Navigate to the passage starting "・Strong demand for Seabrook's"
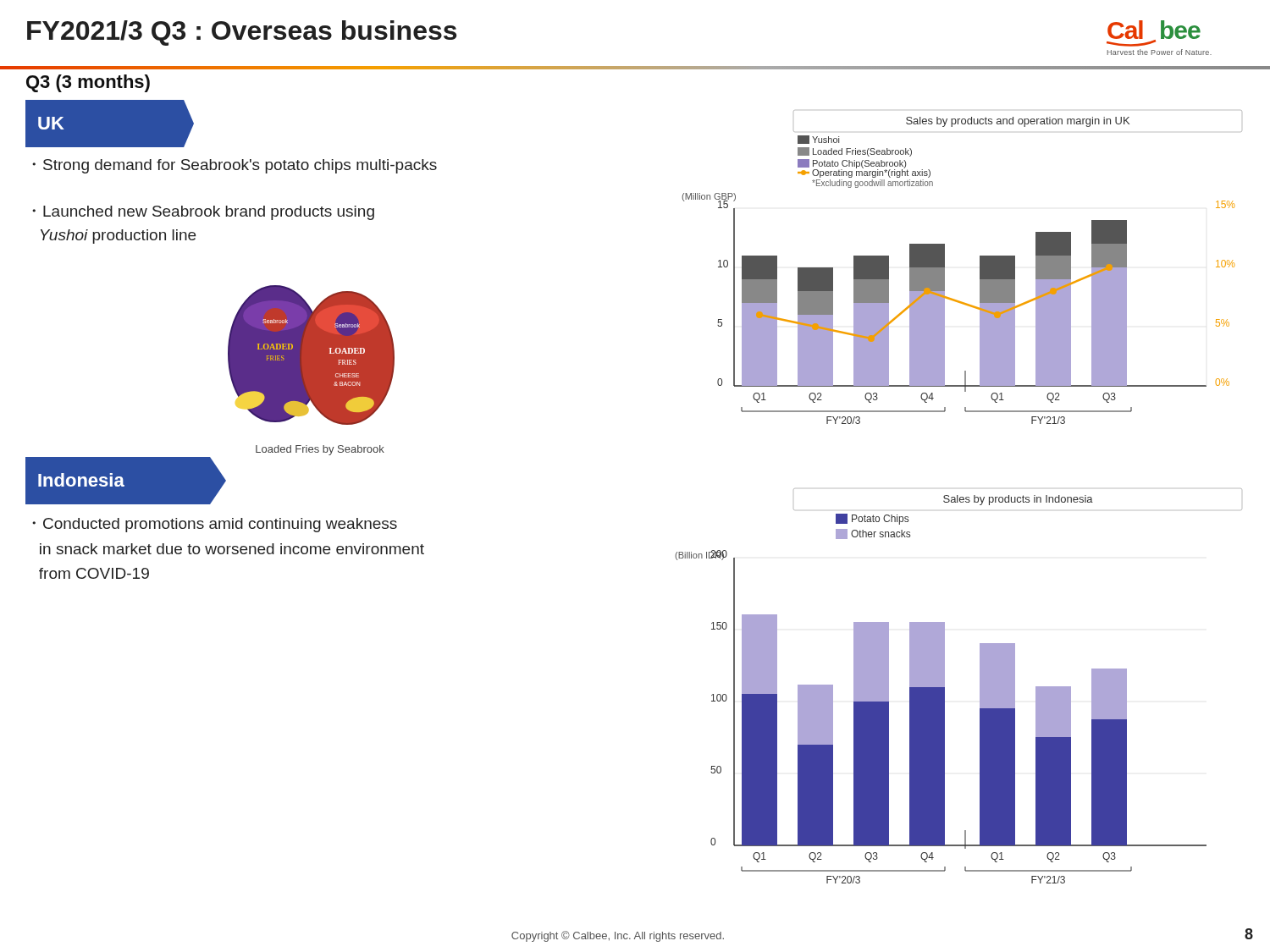The height and width of the screenshot is (952, 1270). pos(231,164)
